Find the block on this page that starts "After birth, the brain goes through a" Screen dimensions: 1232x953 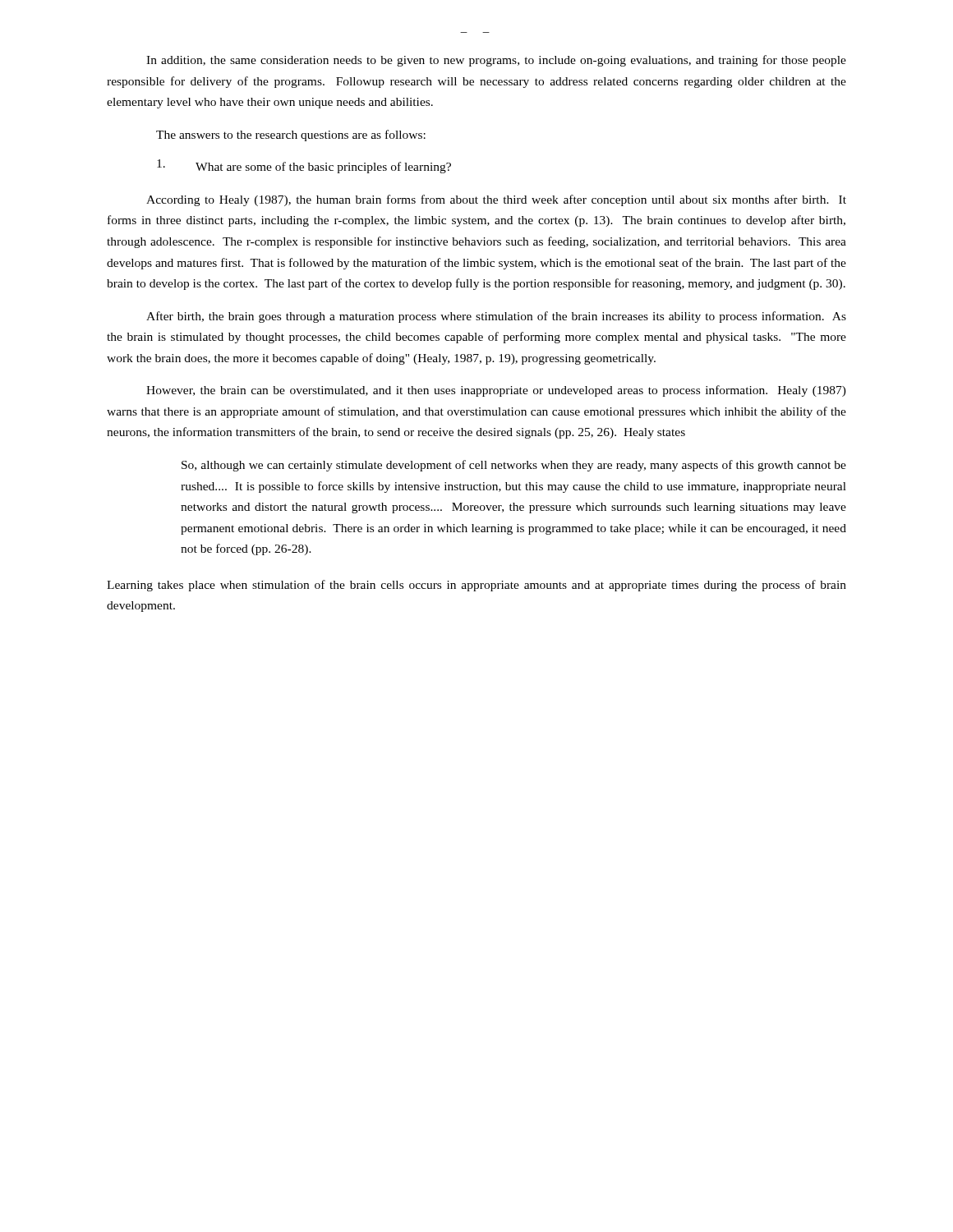coord(476,337)
